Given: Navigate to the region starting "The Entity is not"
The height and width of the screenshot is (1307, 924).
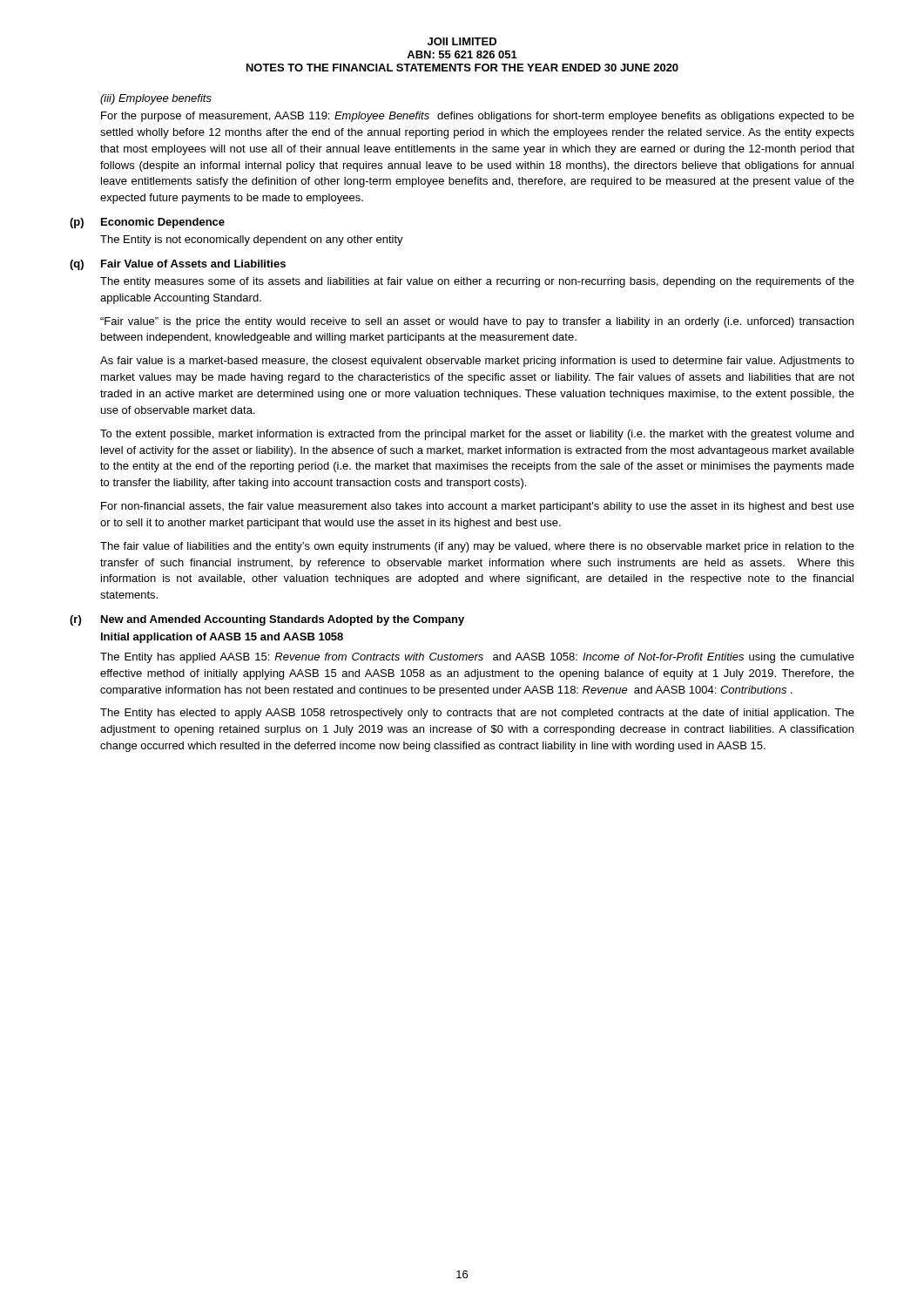Looking at the screenshot, I should coord(252,239).
